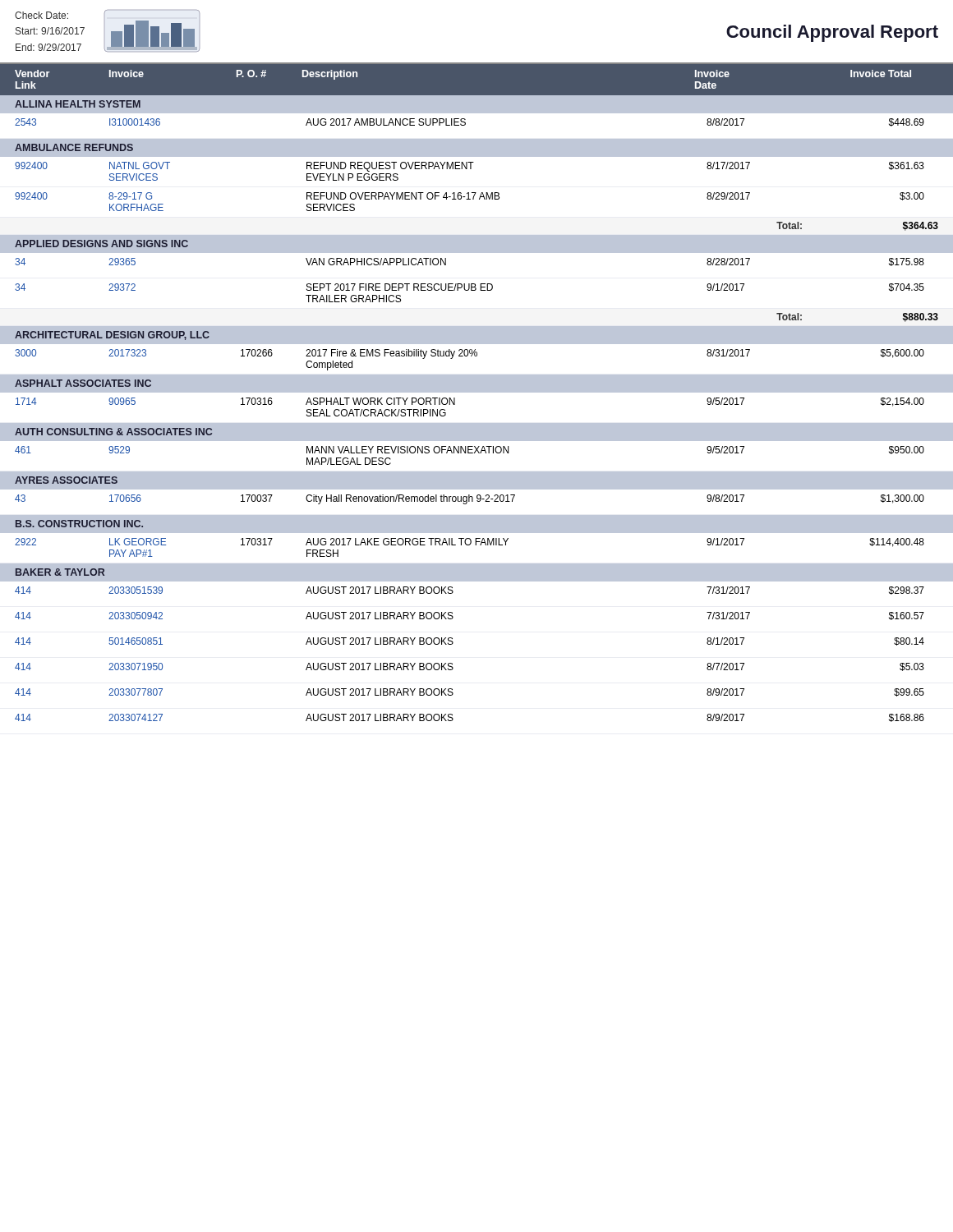Viewport: 953px width, 1232px height.
Task: Select the table that reads "ALLINA HEALTH SYSTEM 2543"
Action: pyautogui.click(x=476, y=415)
